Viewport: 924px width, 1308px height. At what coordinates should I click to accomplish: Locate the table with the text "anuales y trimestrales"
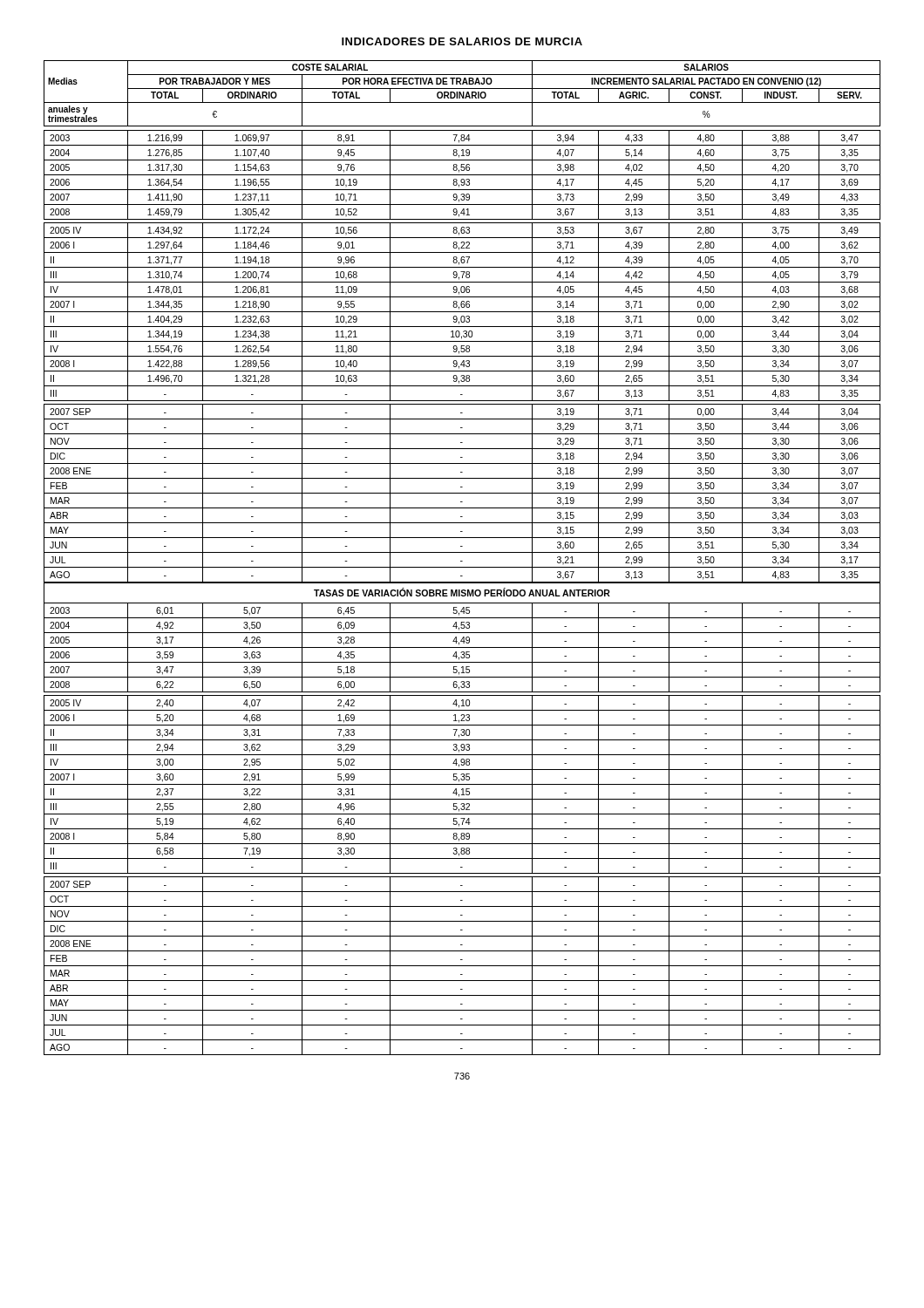point(462,558)
